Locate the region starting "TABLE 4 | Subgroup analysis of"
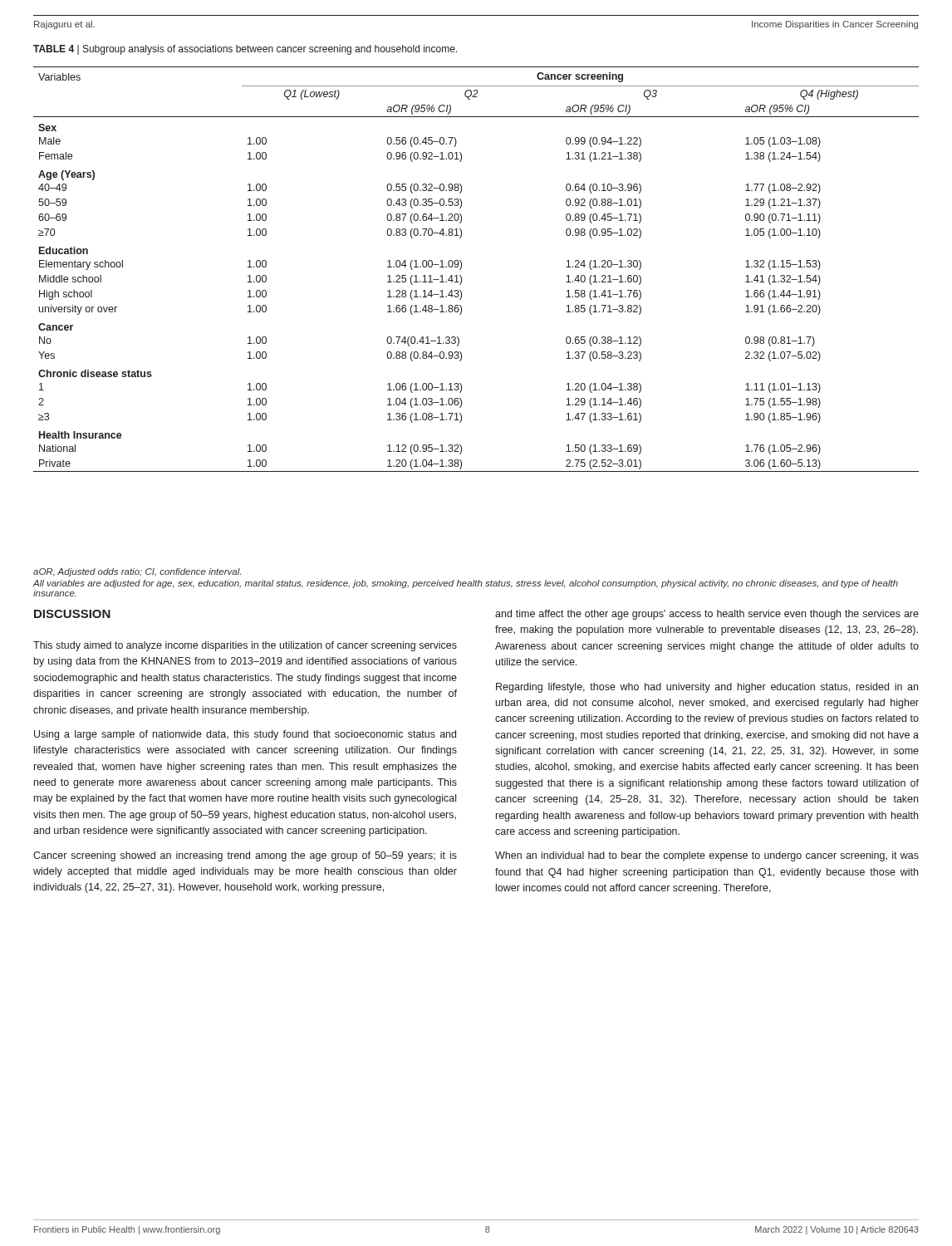 click(x=246, y=49)
